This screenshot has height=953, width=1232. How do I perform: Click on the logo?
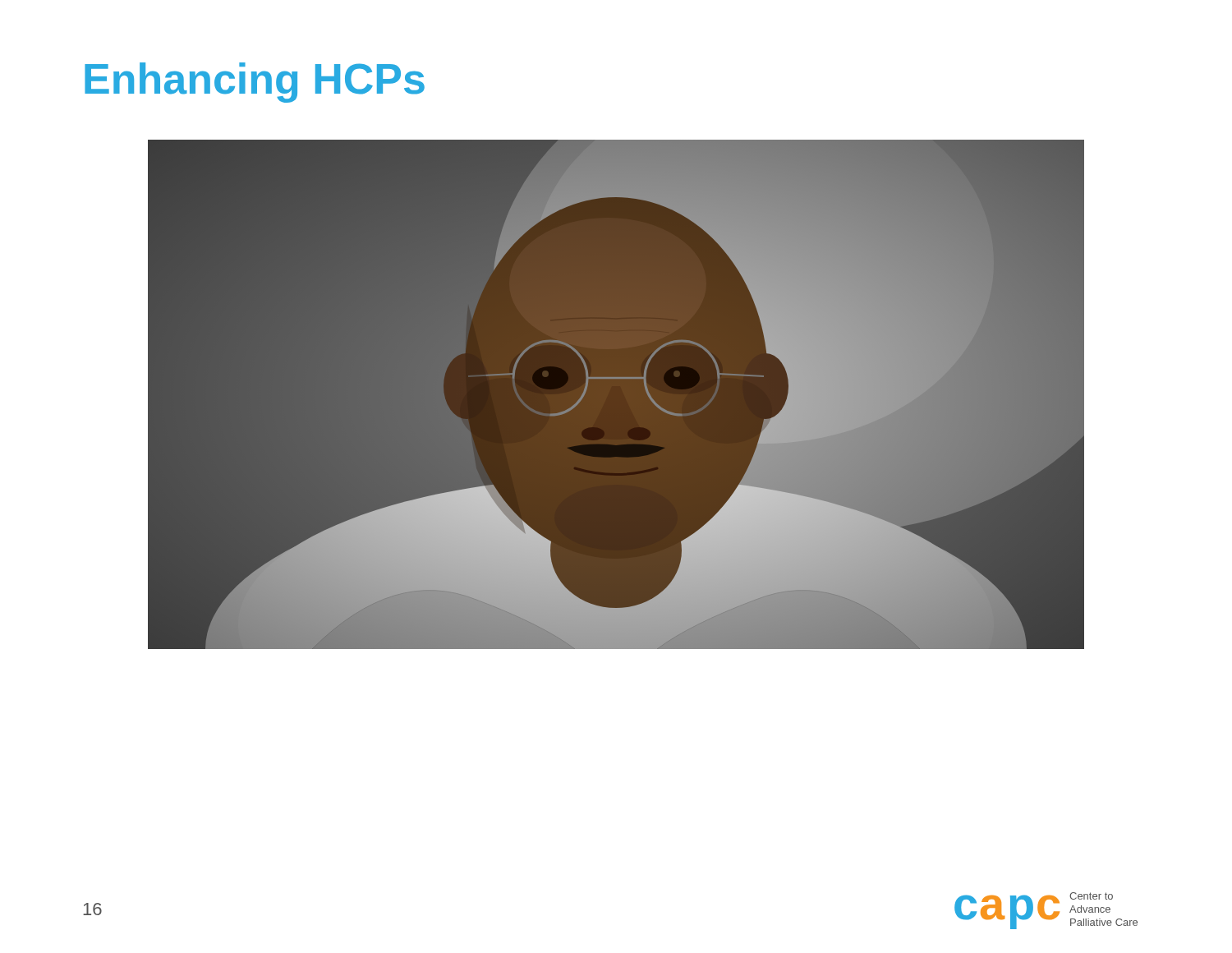point(1051,903)
